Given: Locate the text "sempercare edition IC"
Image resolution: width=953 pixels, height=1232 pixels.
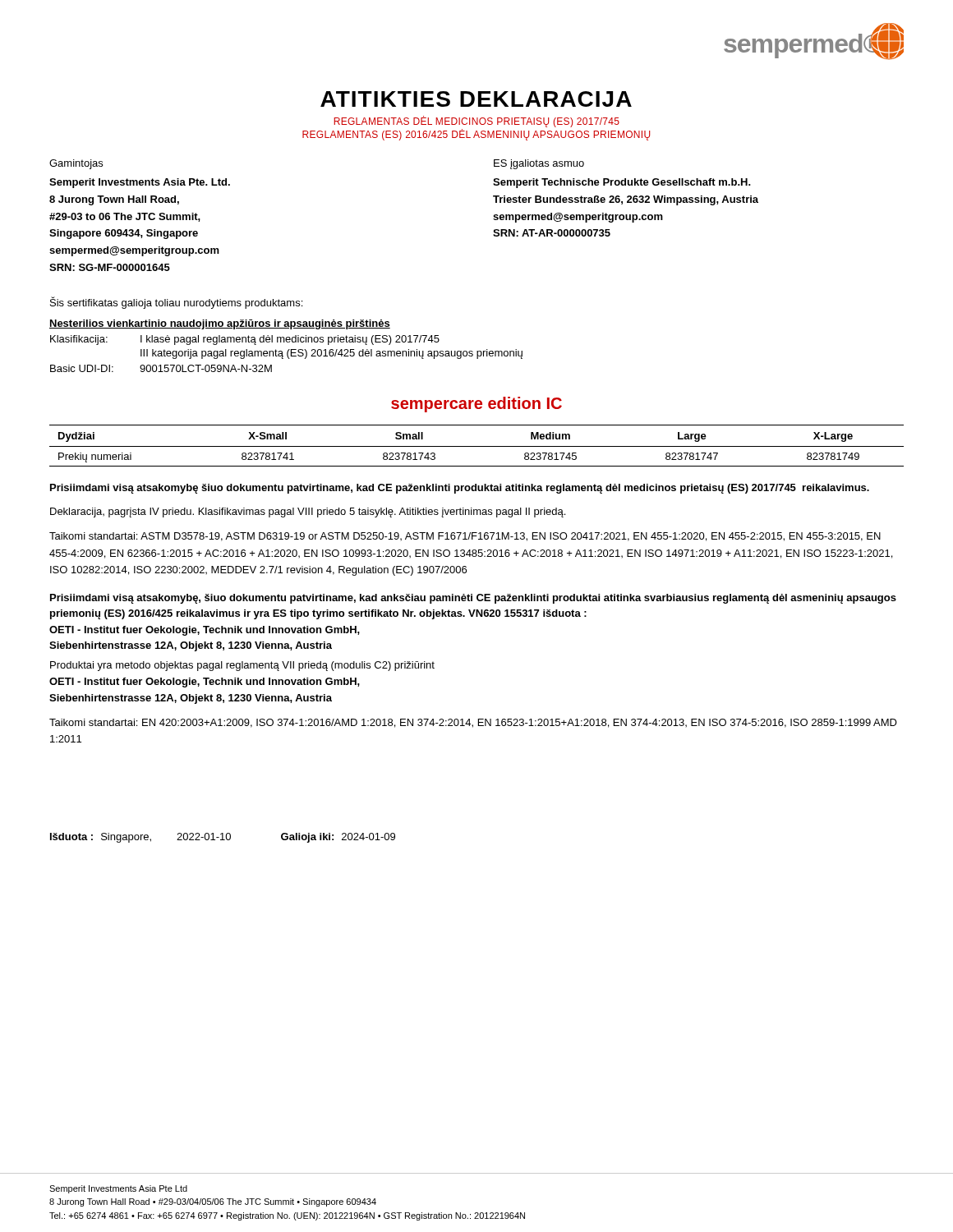Looking at the screenshot, I should pos(476,403).
